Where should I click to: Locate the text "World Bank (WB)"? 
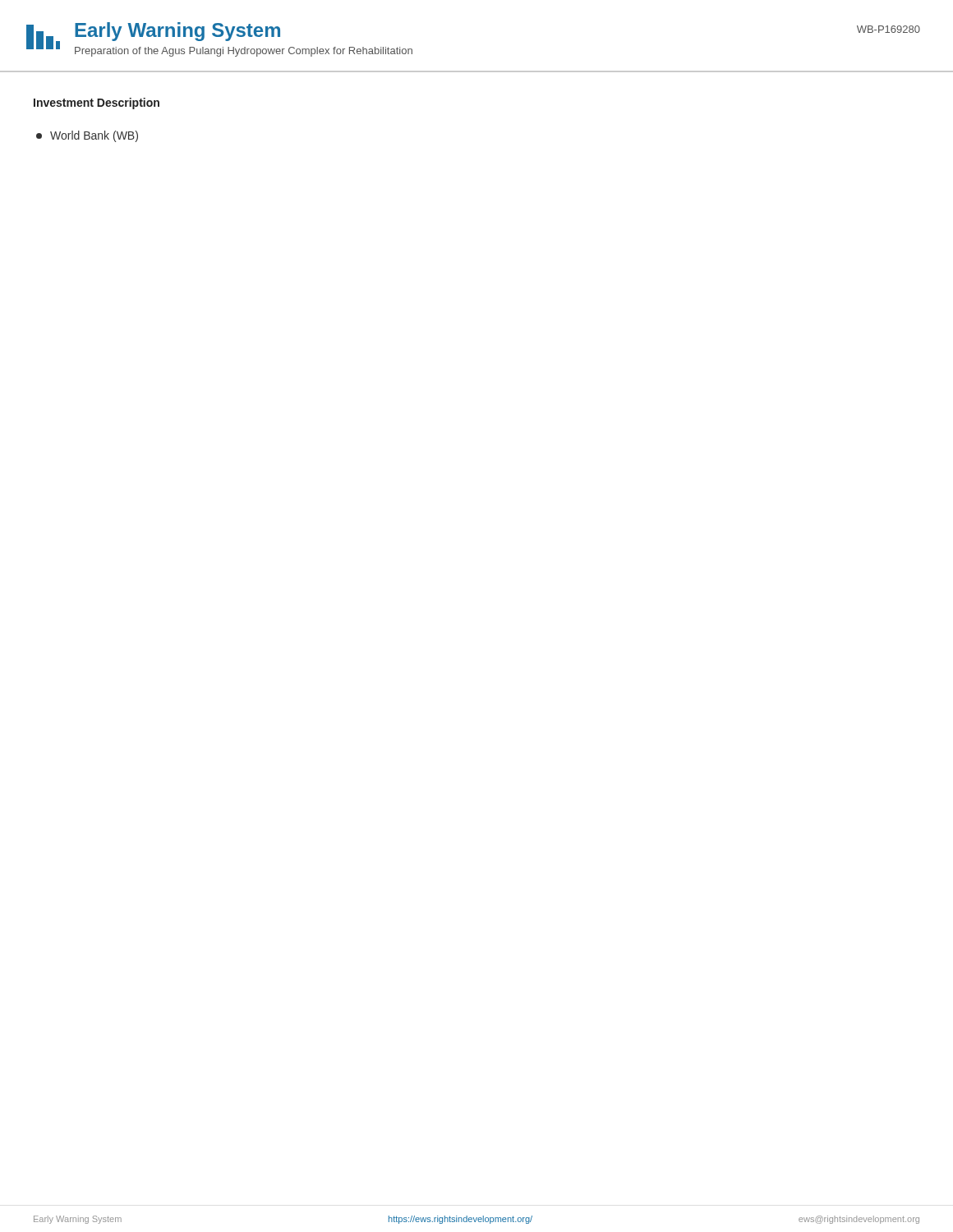[x=87, y=136]
